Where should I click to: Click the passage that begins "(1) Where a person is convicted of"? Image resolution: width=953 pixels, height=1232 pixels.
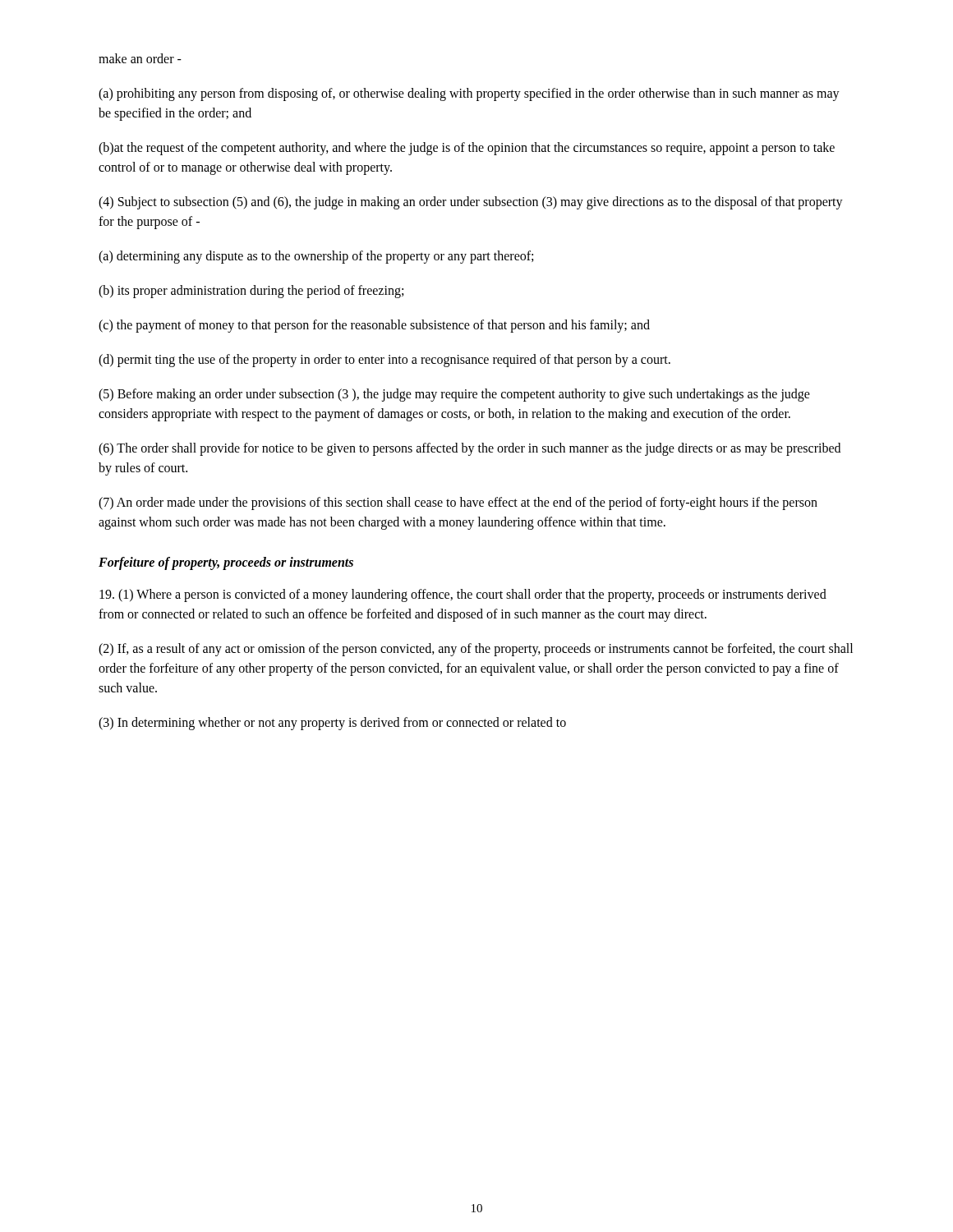coord(462,604)
